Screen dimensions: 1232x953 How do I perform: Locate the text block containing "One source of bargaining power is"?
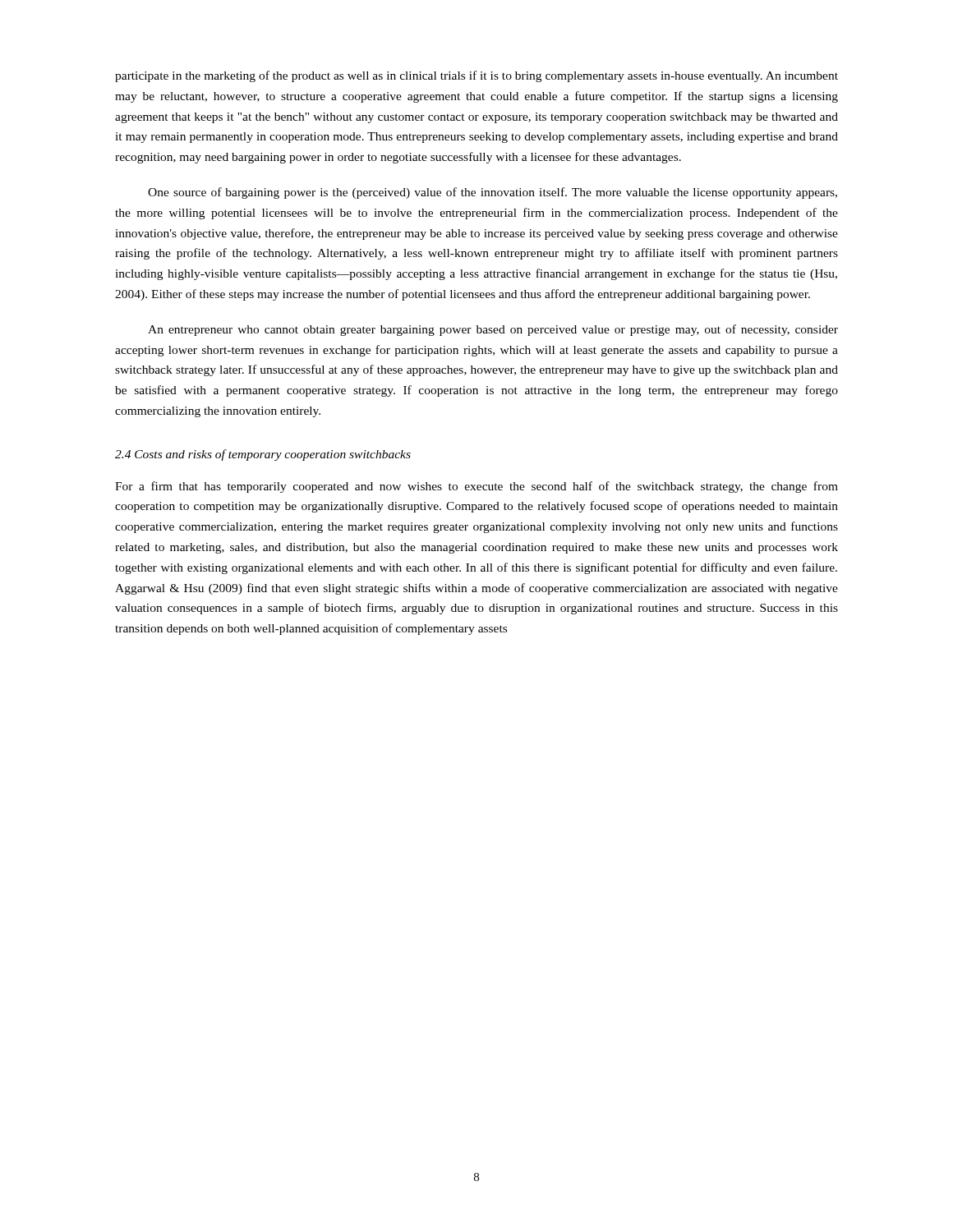point(476,243)
